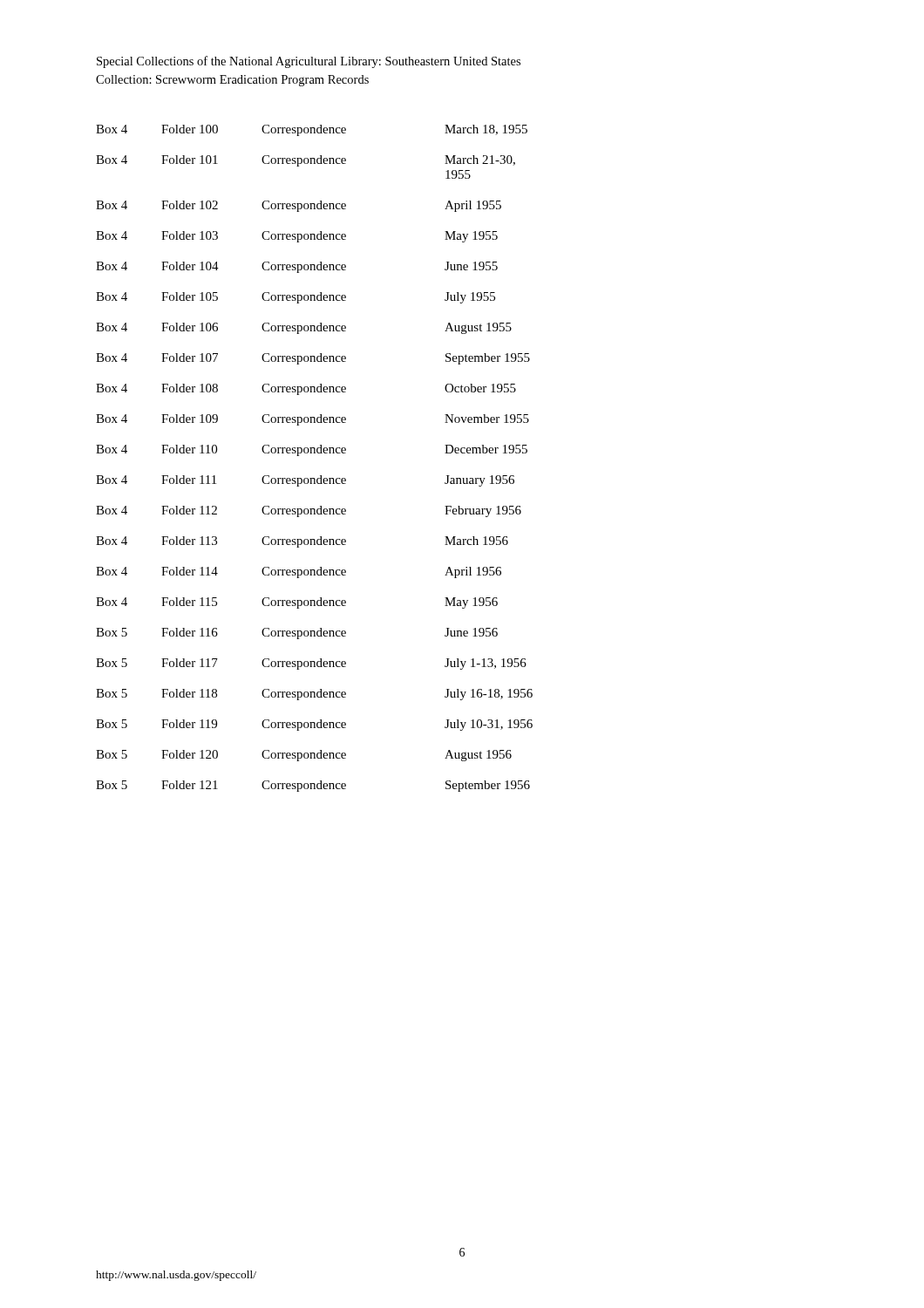Find the list item that reads "Box 4 Folder 113"
This screenshot has width=924, height=1308.
[x=462, y=541]
